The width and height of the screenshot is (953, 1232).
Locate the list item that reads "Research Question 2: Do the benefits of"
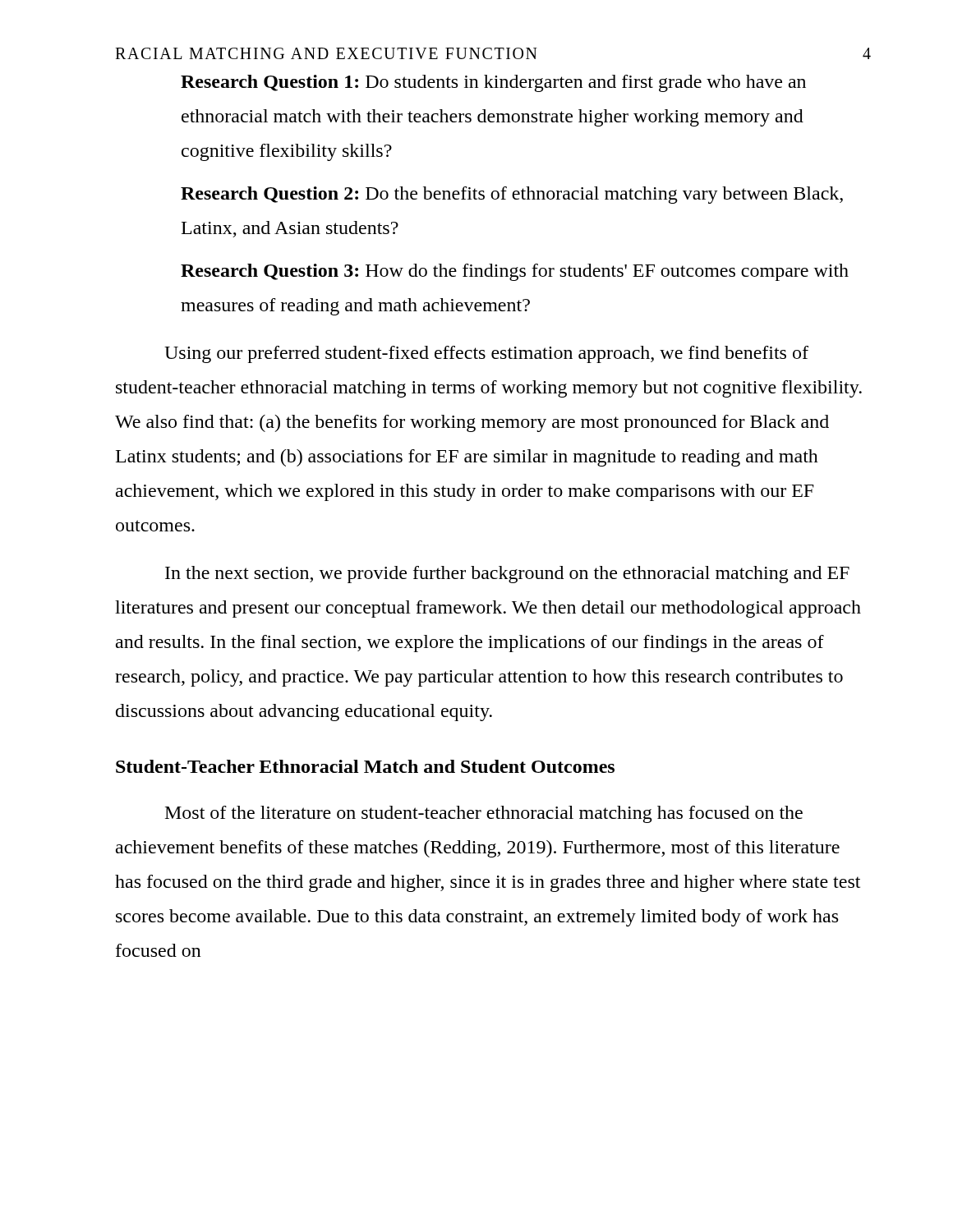click(526, 210)
